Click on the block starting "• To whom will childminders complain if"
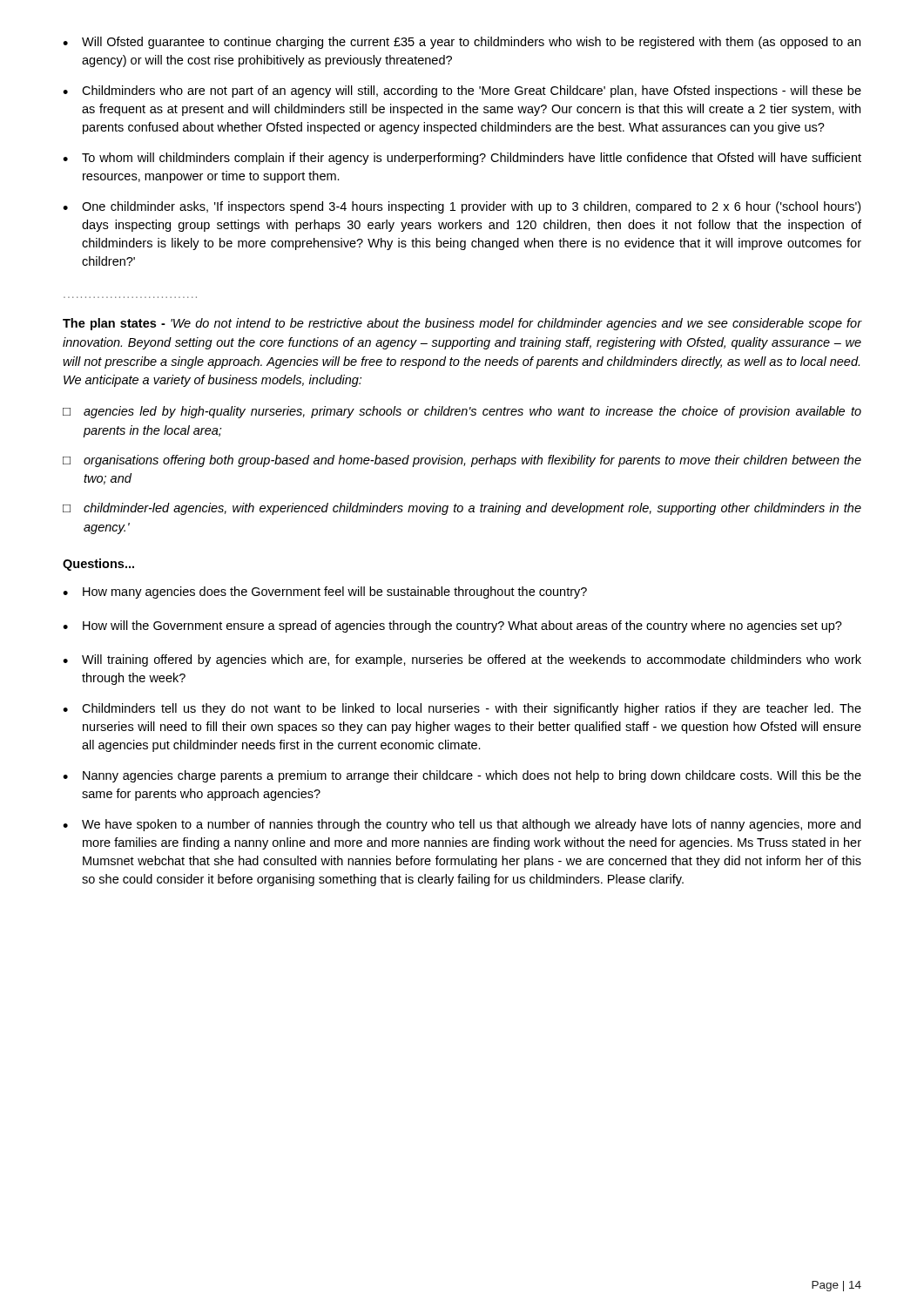The width and height of the screenshot is (924, 1307). (462, 167)
